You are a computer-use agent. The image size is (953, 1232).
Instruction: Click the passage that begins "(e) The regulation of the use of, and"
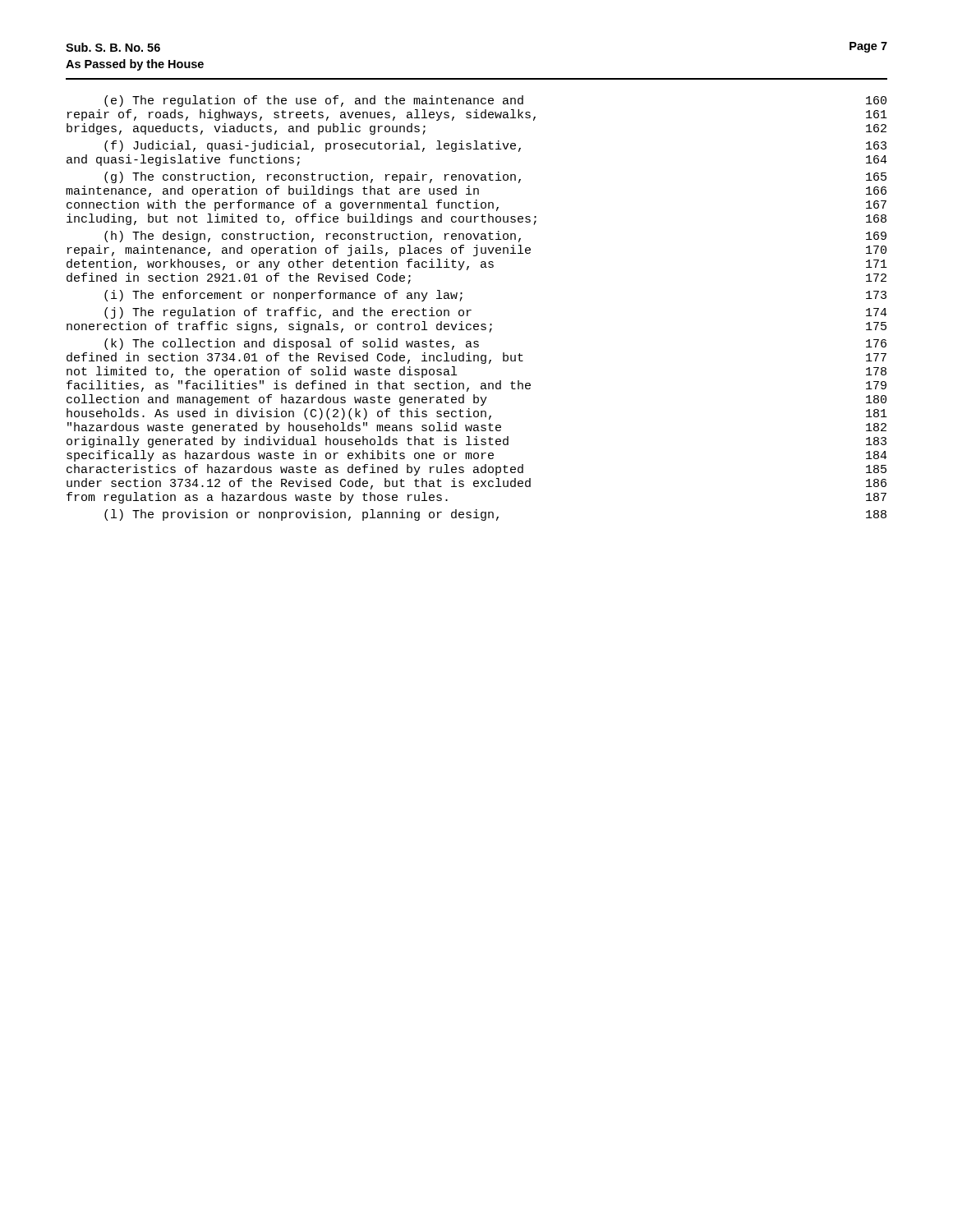point(476,115)
